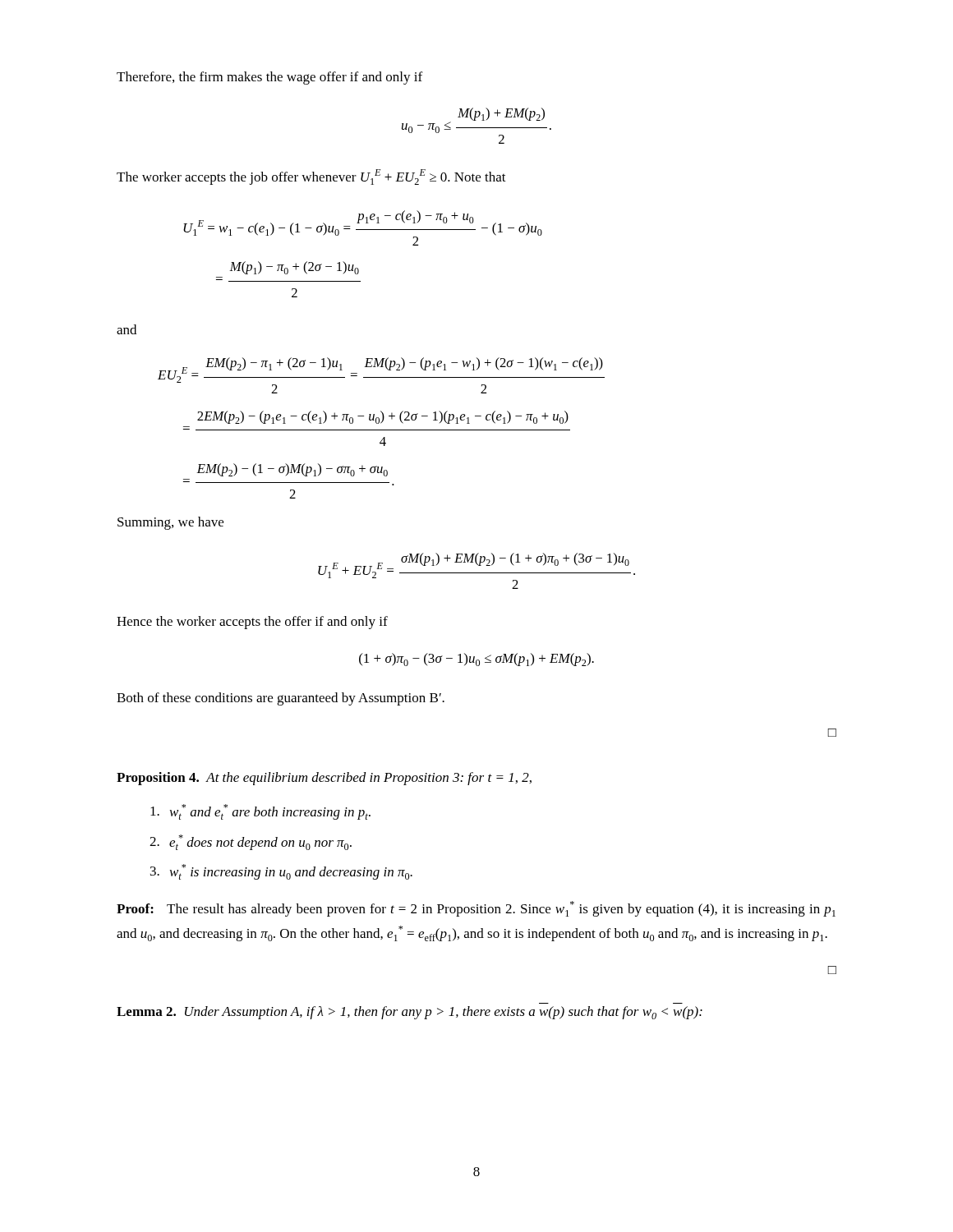Locate the formula that opens with "u0 − π0 ≤"
953x1232 pixels.
(476, 127)
